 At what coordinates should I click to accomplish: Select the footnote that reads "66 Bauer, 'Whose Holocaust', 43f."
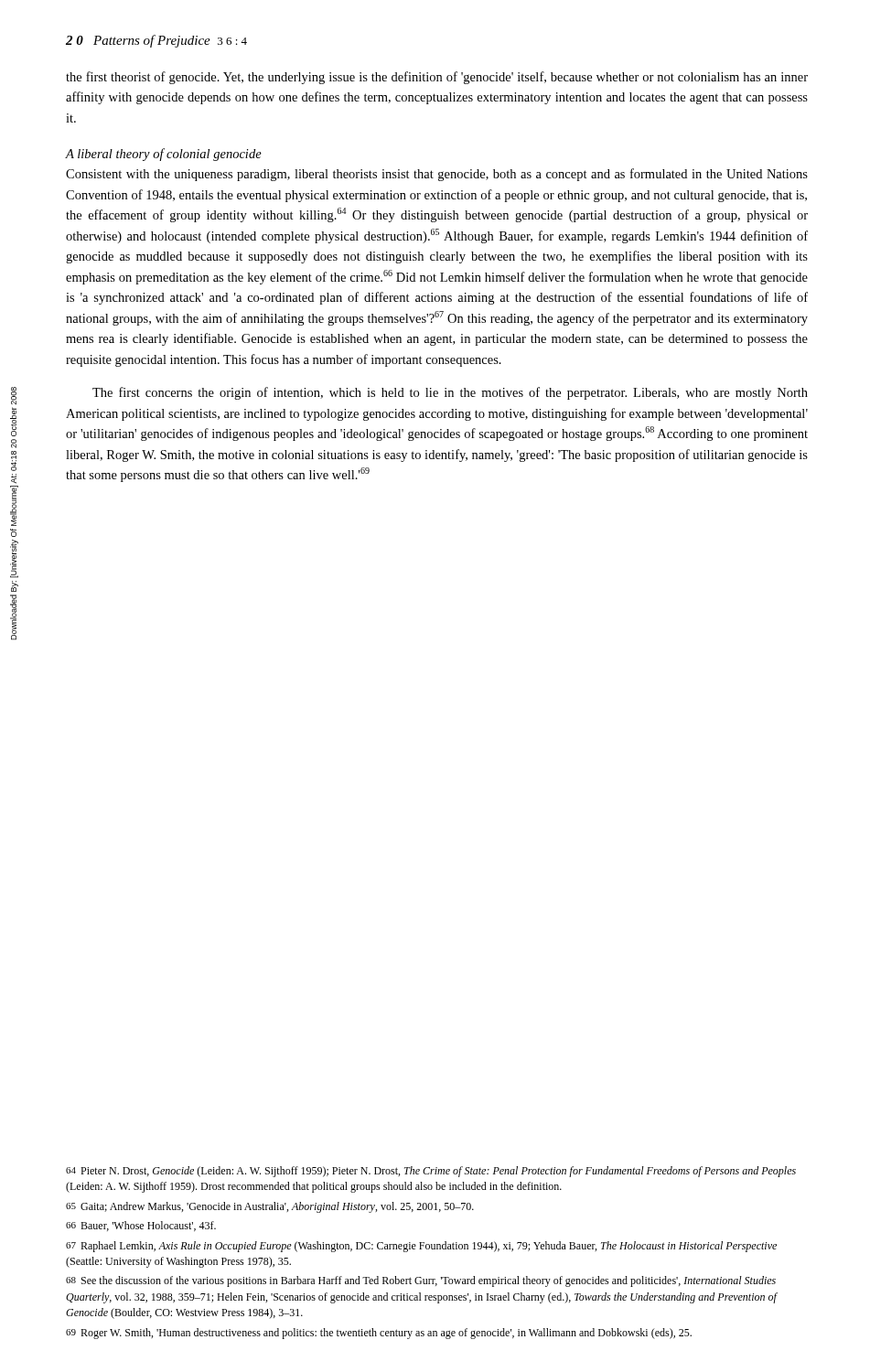click(x=141, y=1226)
